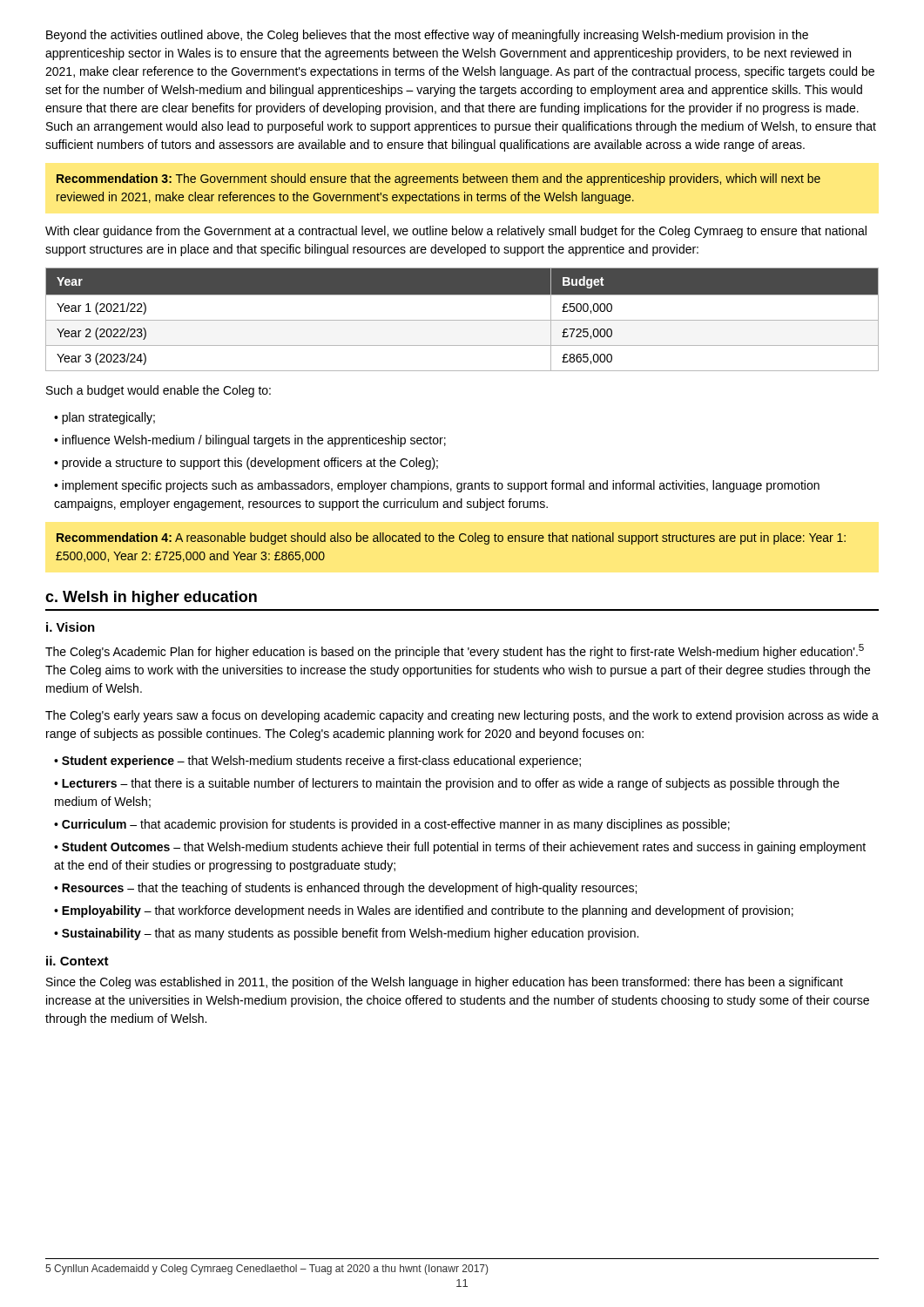This screenshot has height=1307, width=924.
Task: Click where it says "• plan strategically;"
Action: [x=105, y=417]
